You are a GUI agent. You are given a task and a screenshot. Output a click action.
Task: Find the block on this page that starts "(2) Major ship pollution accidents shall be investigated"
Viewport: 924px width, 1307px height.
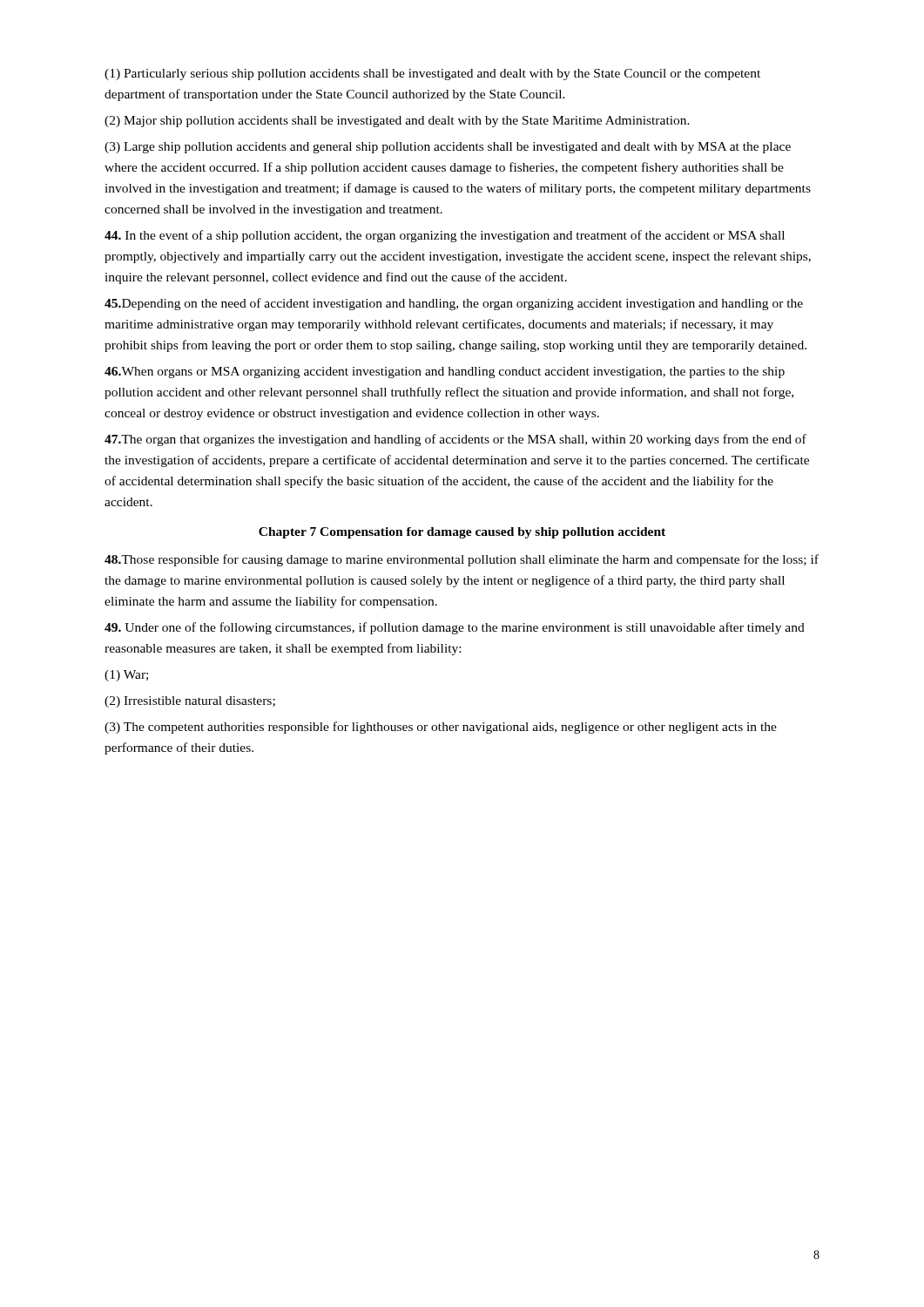click(397, 120)
